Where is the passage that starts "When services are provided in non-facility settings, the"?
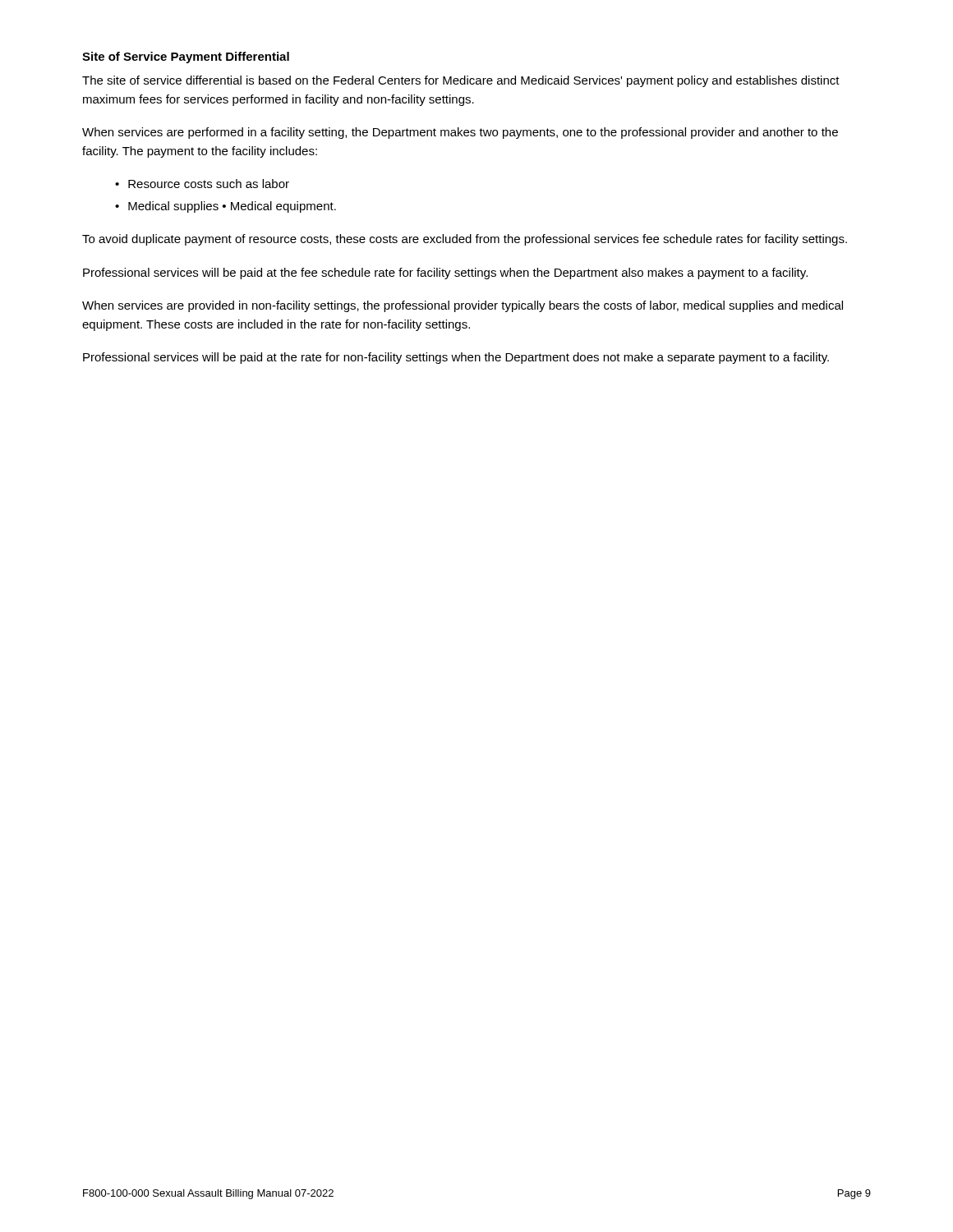Screen dimensions: 1232x953 (463, 314)
